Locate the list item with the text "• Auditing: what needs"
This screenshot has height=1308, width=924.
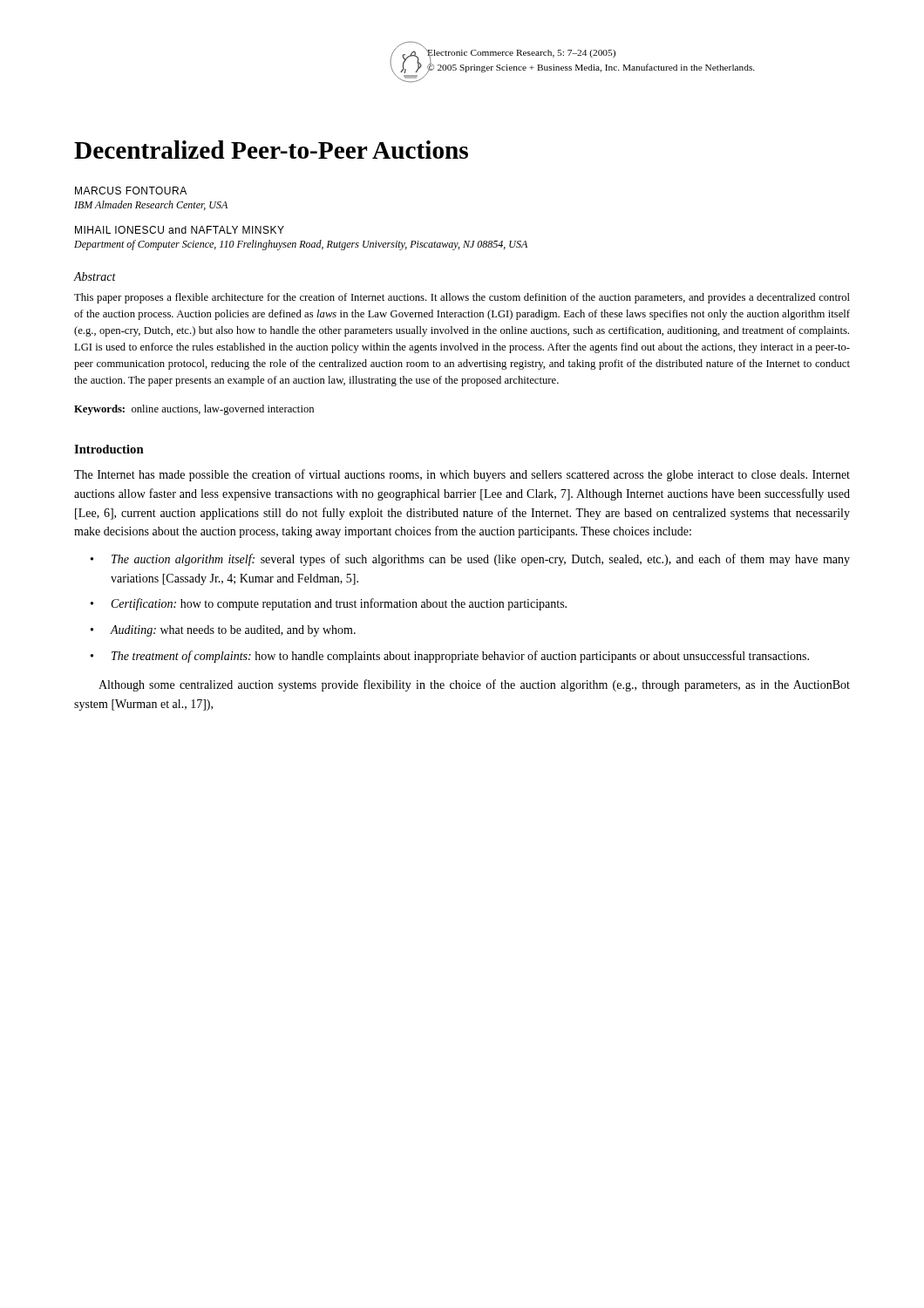click(223, 631)
